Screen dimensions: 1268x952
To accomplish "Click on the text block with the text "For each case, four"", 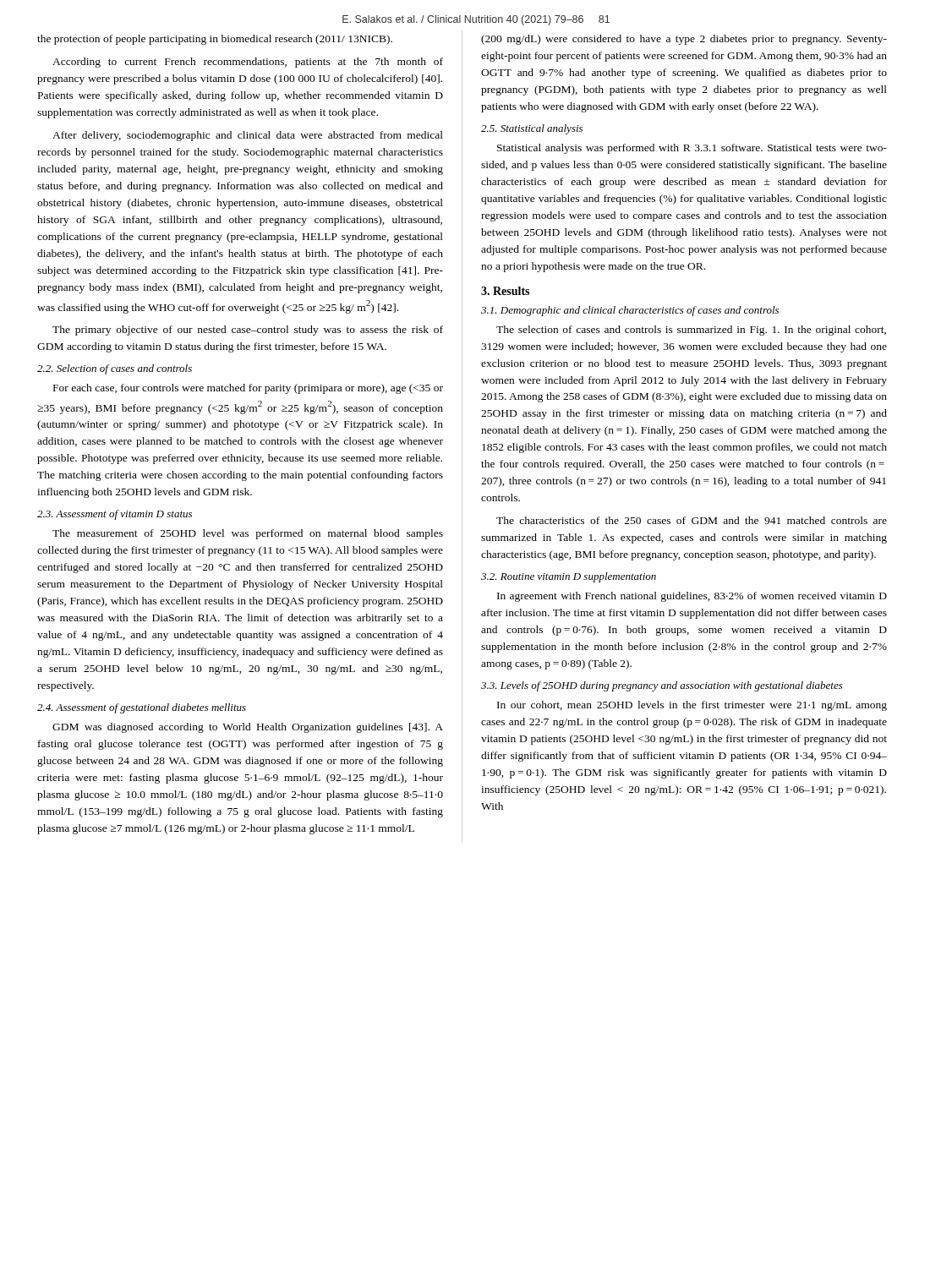I will [240, 440].
